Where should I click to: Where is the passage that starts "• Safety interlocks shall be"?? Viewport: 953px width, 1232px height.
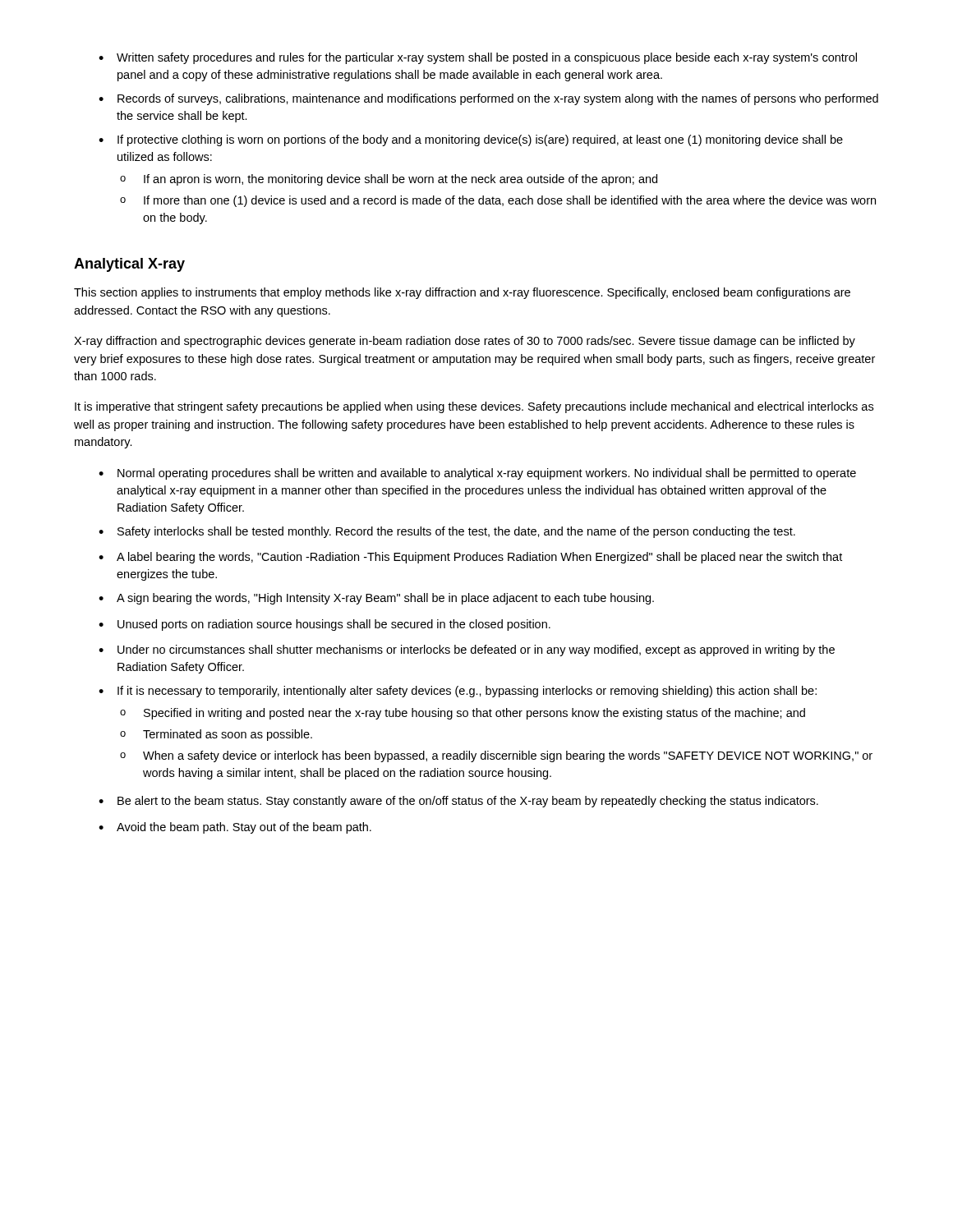pyautogui.click(x=489, y=533)
